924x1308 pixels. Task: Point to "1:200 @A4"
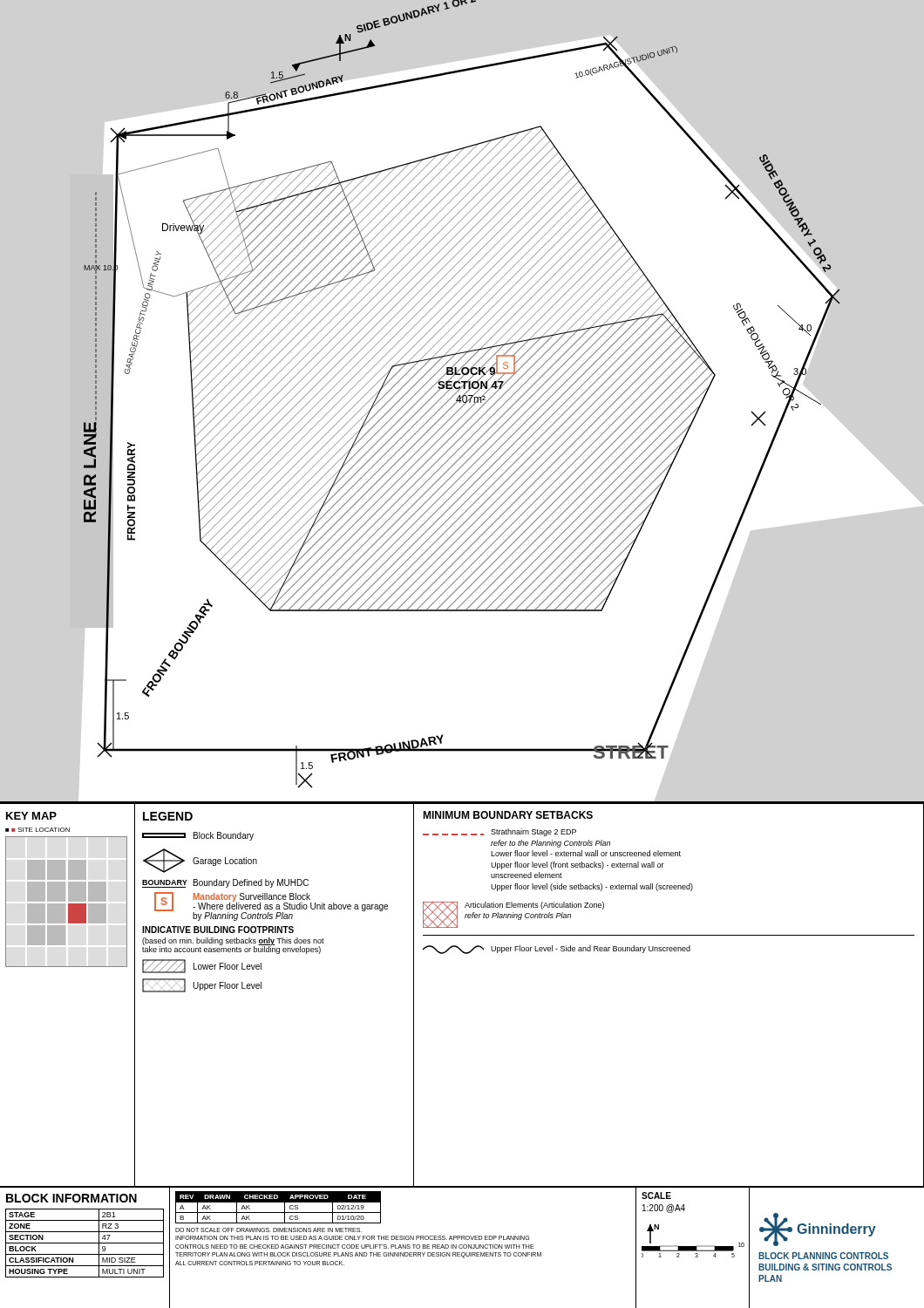(x=663, y=1208)
